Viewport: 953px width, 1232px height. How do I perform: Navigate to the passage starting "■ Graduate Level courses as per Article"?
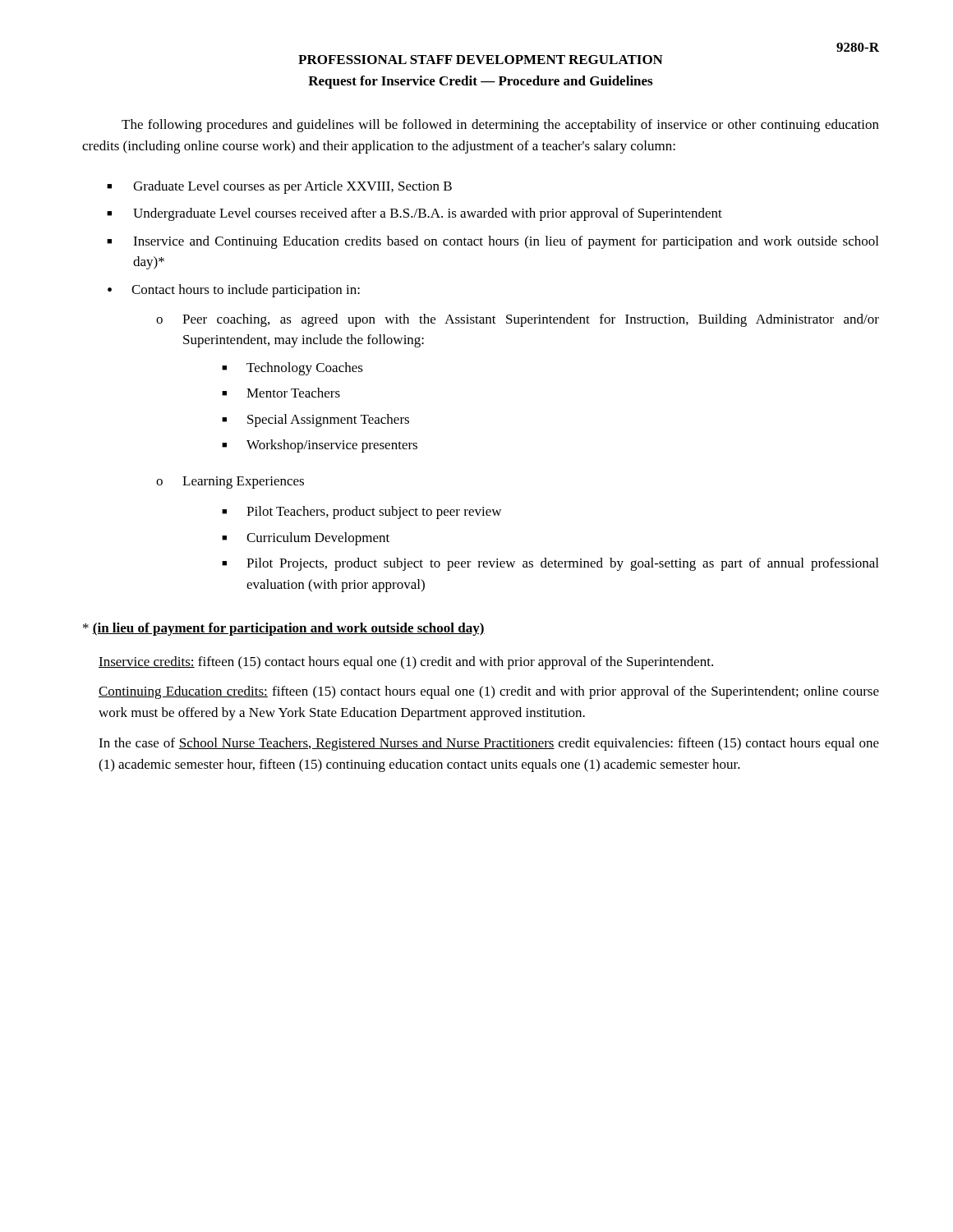tap(280, 186)
